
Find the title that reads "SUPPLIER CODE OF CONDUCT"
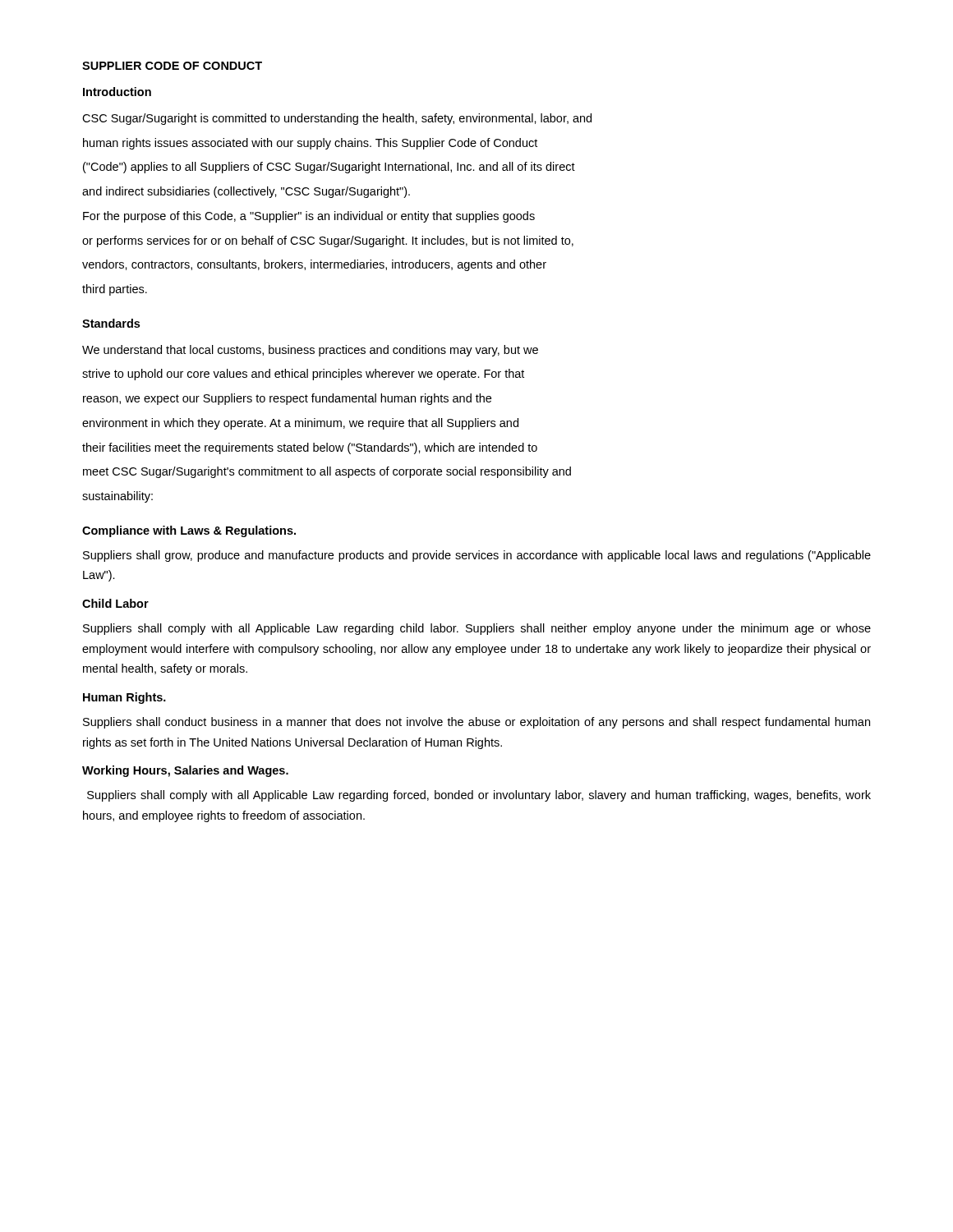click(172, 66)
